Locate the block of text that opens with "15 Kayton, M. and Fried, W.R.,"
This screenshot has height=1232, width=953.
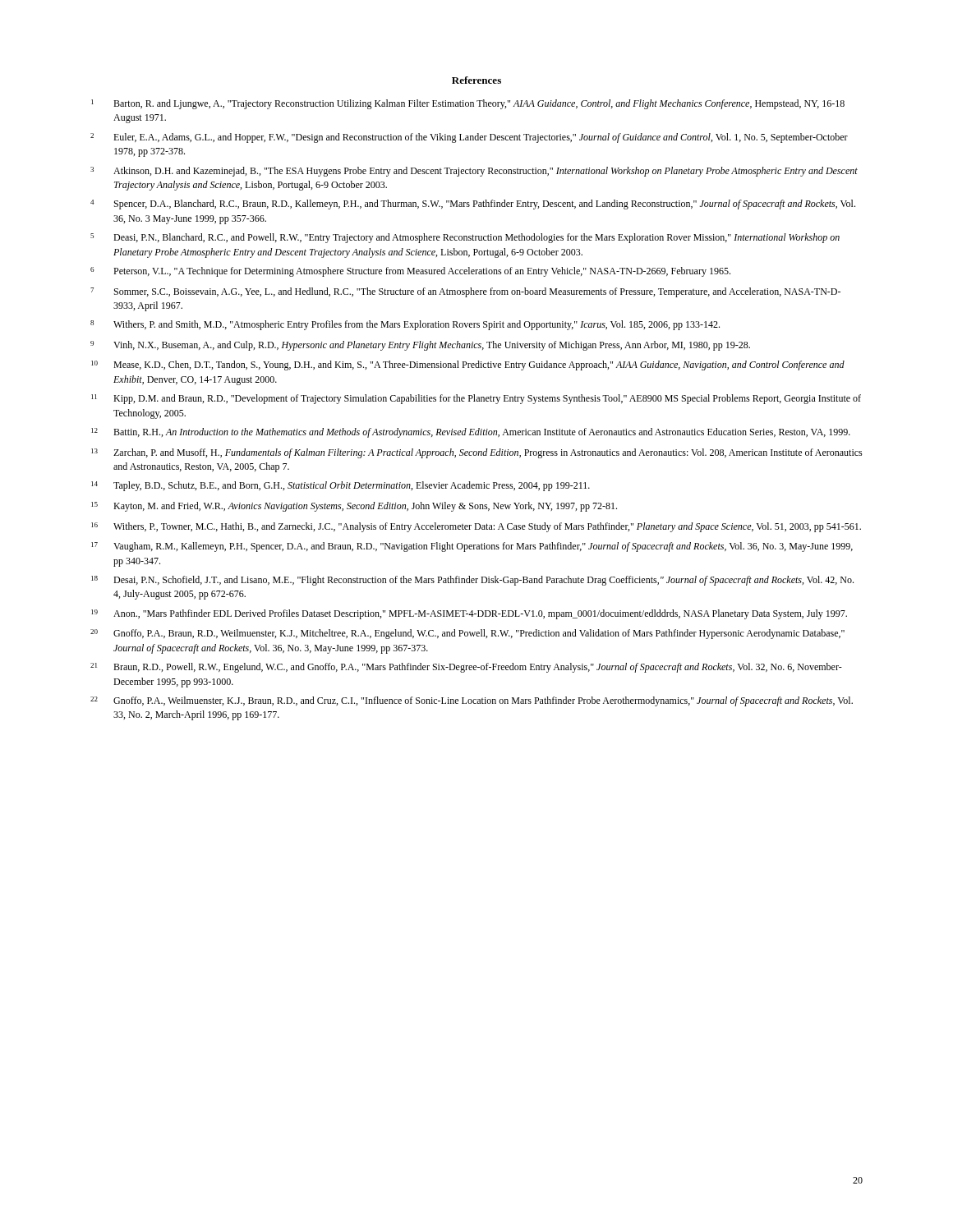click(x=476, y=507)
